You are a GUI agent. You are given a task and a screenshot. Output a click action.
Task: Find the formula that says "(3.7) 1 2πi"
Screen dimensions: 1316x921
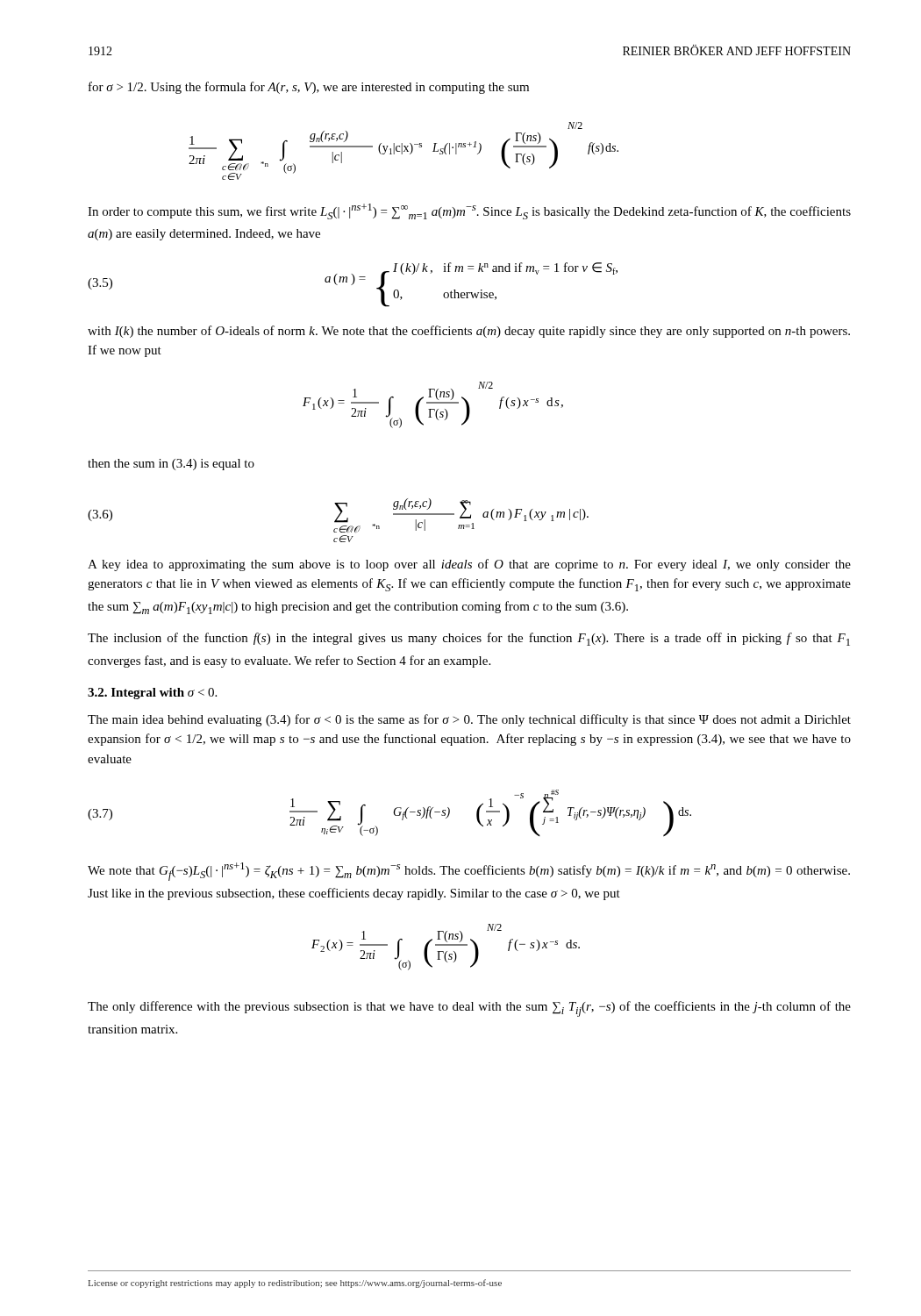pos(469,813)
